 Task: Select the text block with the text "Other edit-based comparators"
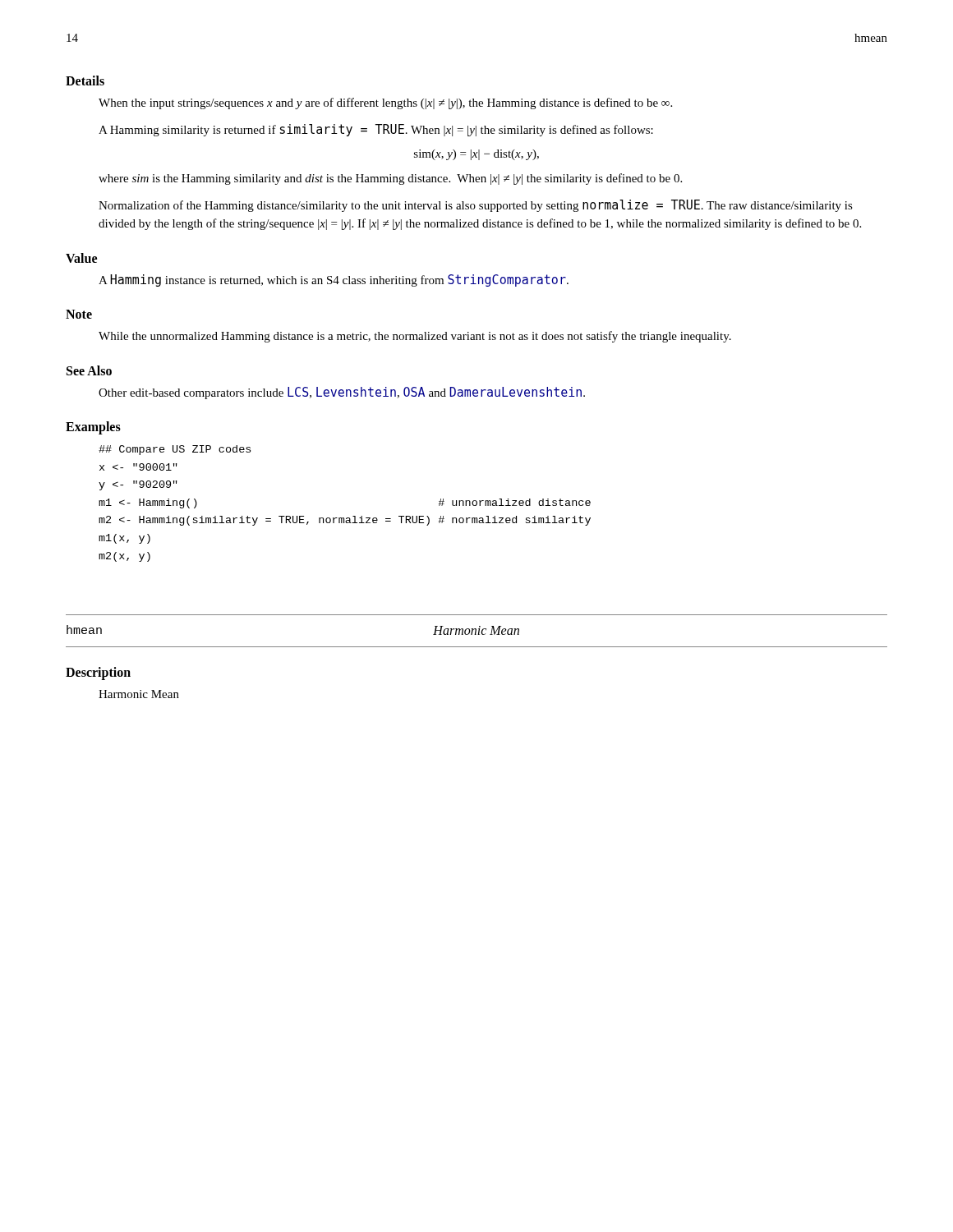(342, 392)
